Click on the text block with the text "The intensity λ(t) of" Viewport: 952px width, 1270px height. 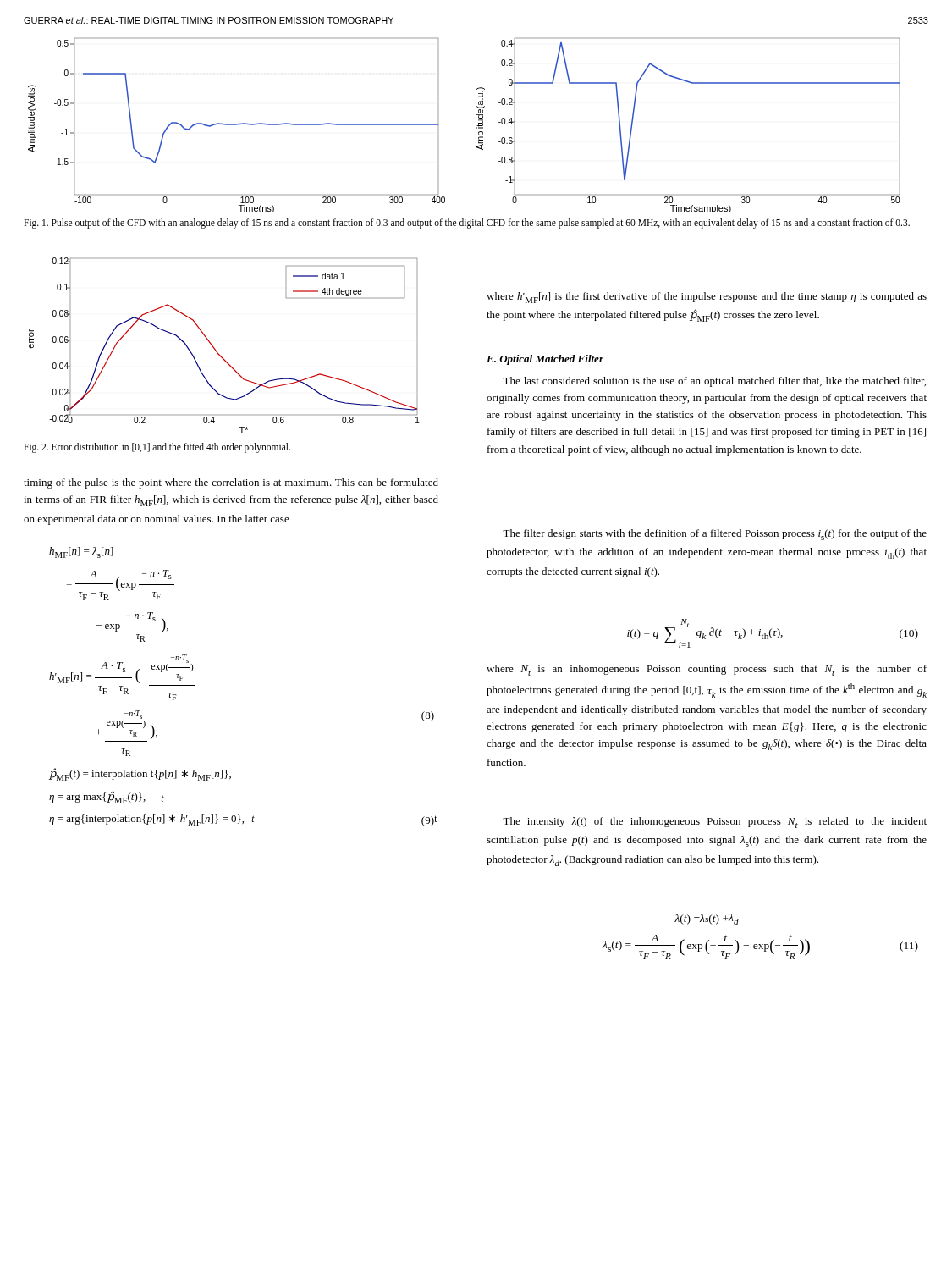pos(707,841)
